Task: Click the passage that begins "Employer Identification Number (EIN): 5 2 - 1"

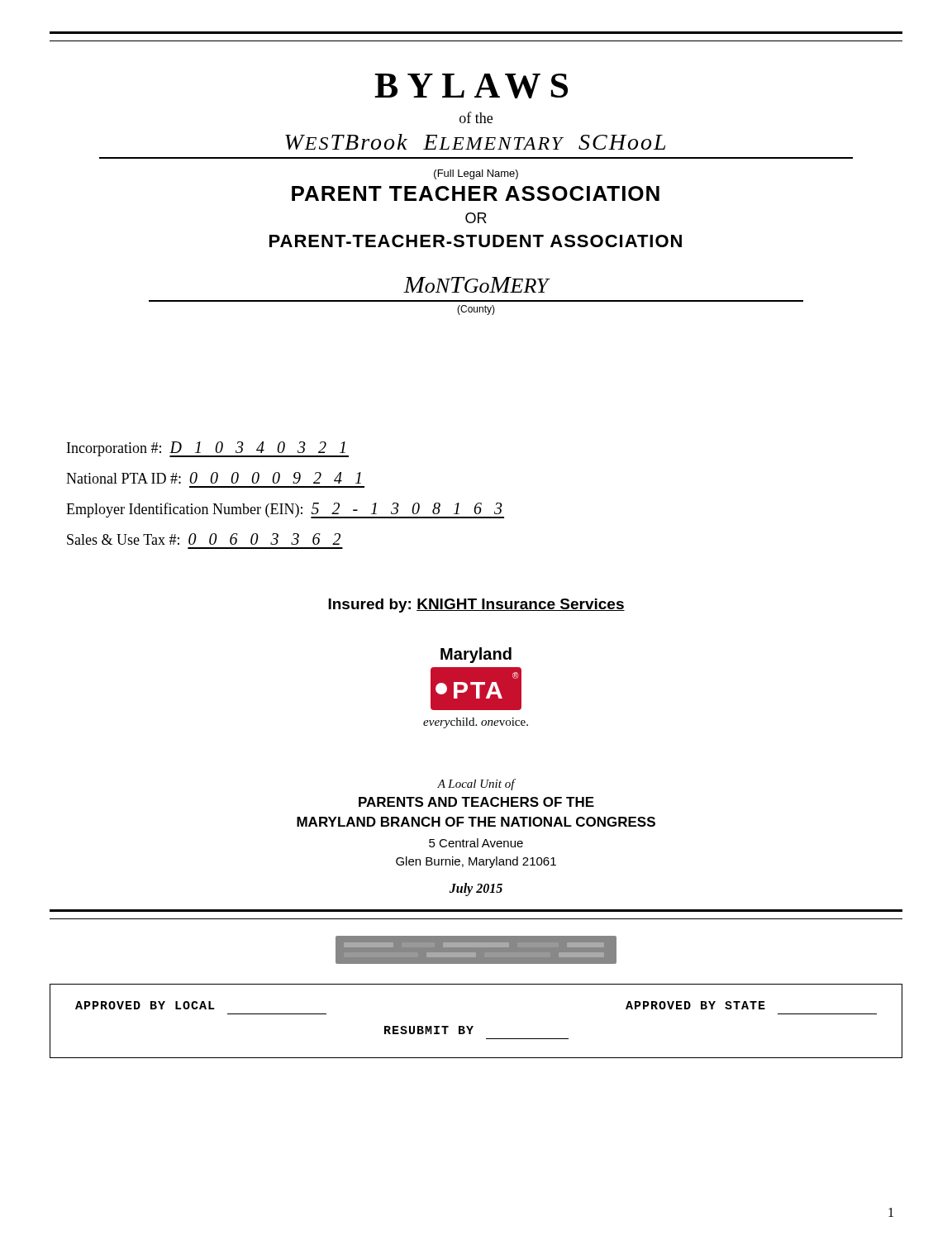Action: pyautogui.click(x=285, y=508)
